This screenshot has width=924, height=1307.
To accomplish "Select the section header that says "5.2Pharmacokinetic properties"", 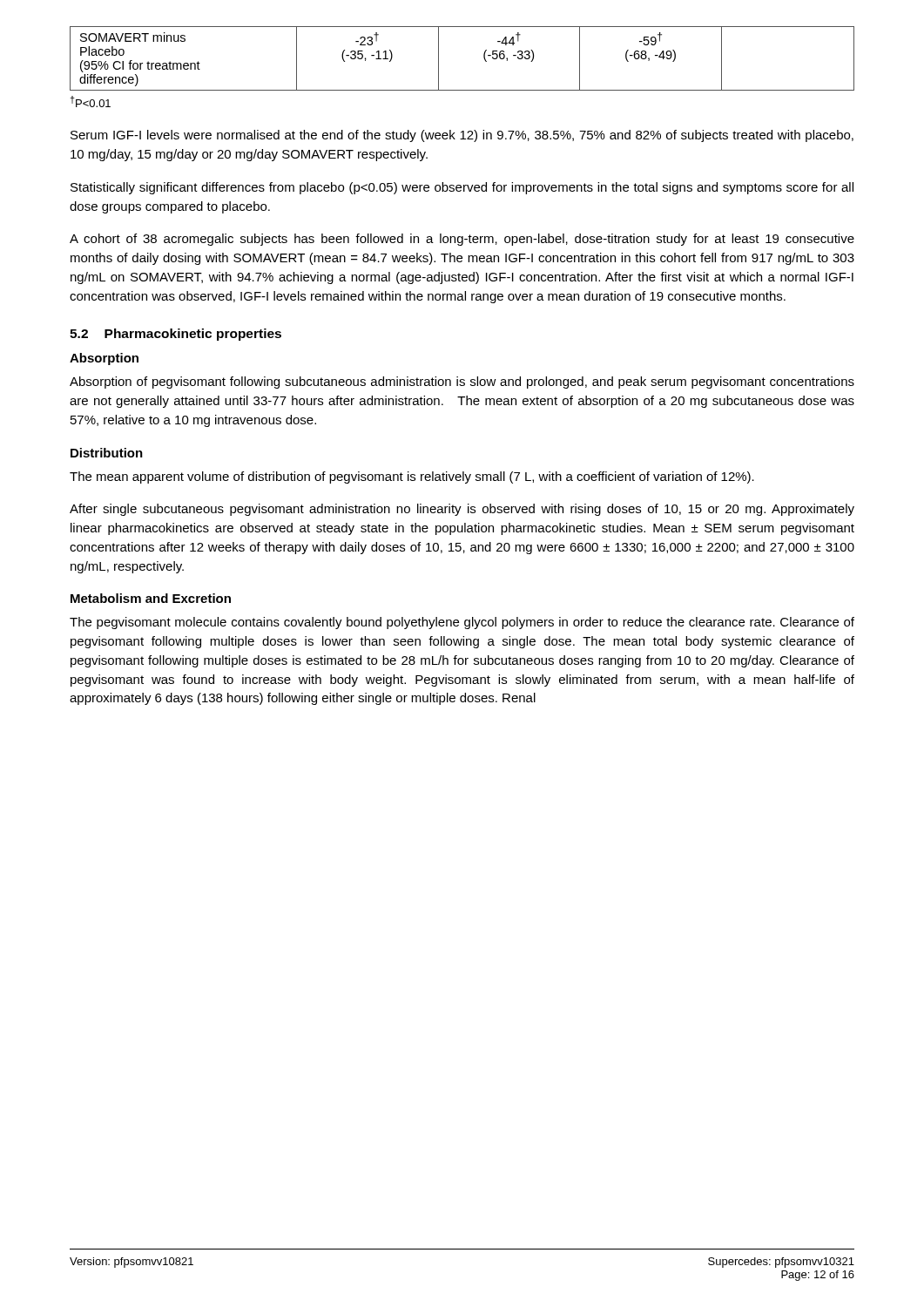I will click(176, 334).
